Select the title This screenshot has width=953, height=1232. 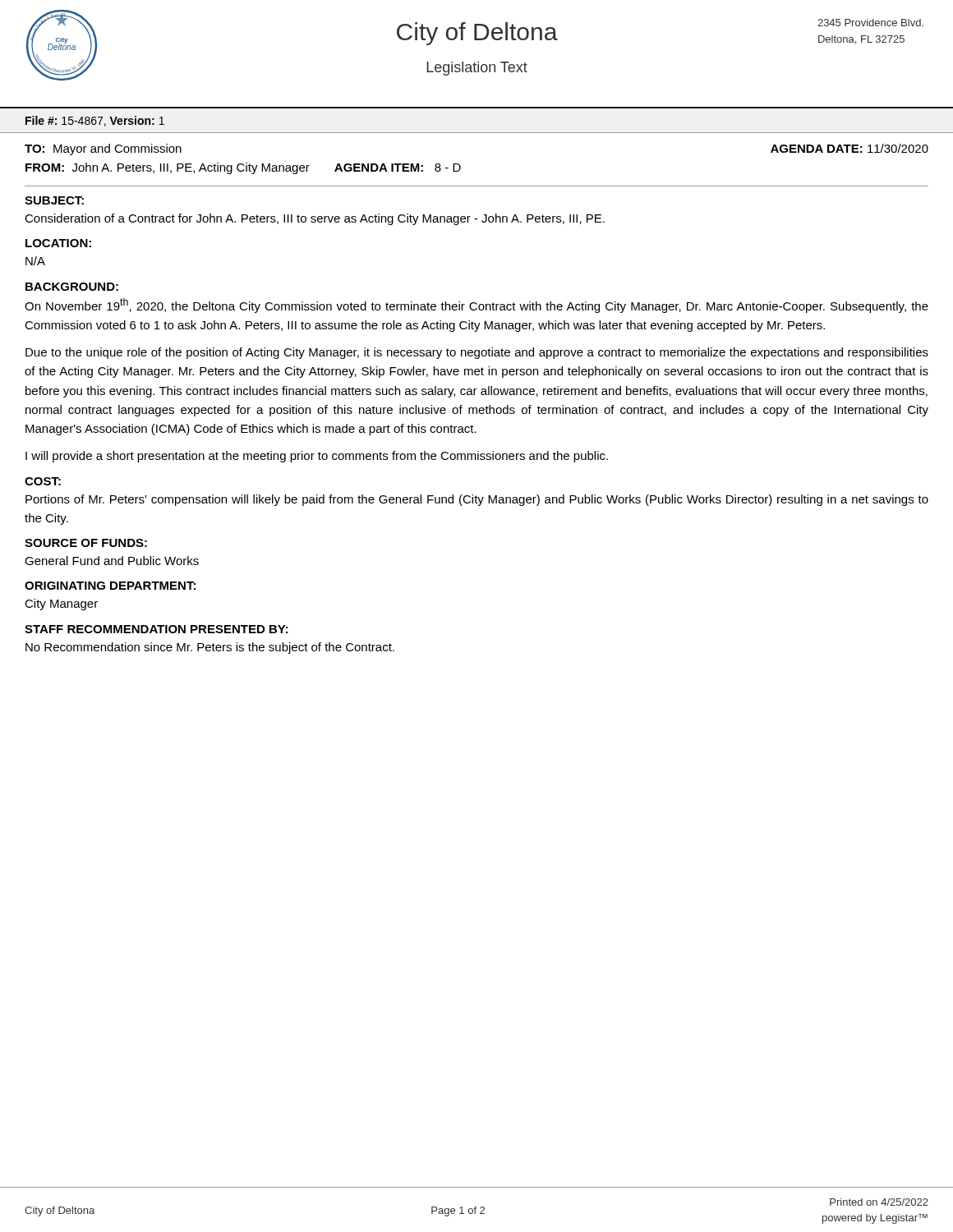coord(476,67)
